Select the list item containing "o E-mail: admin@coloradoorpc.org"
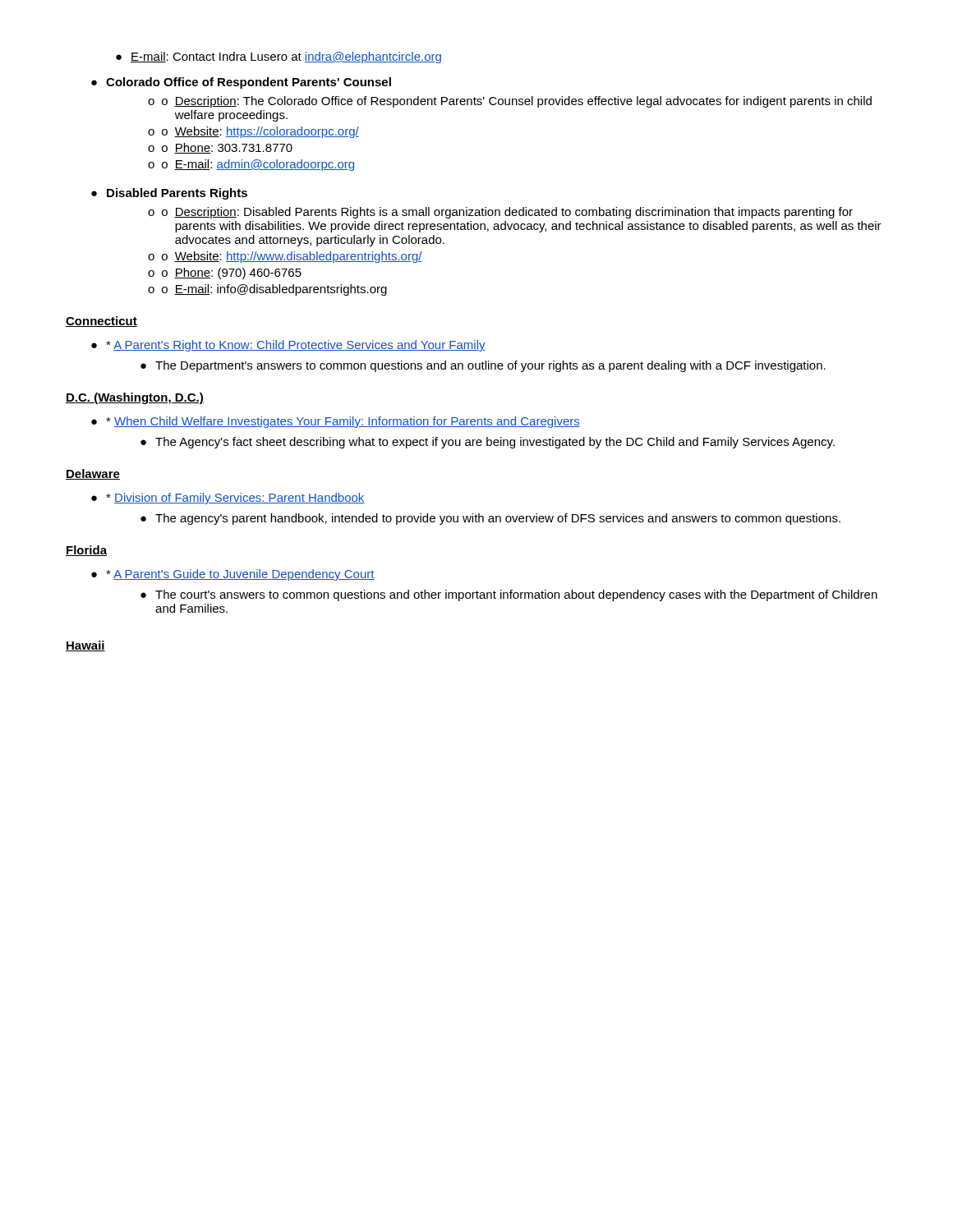This screenshot has height=1232, width=953. click(258, 164)
